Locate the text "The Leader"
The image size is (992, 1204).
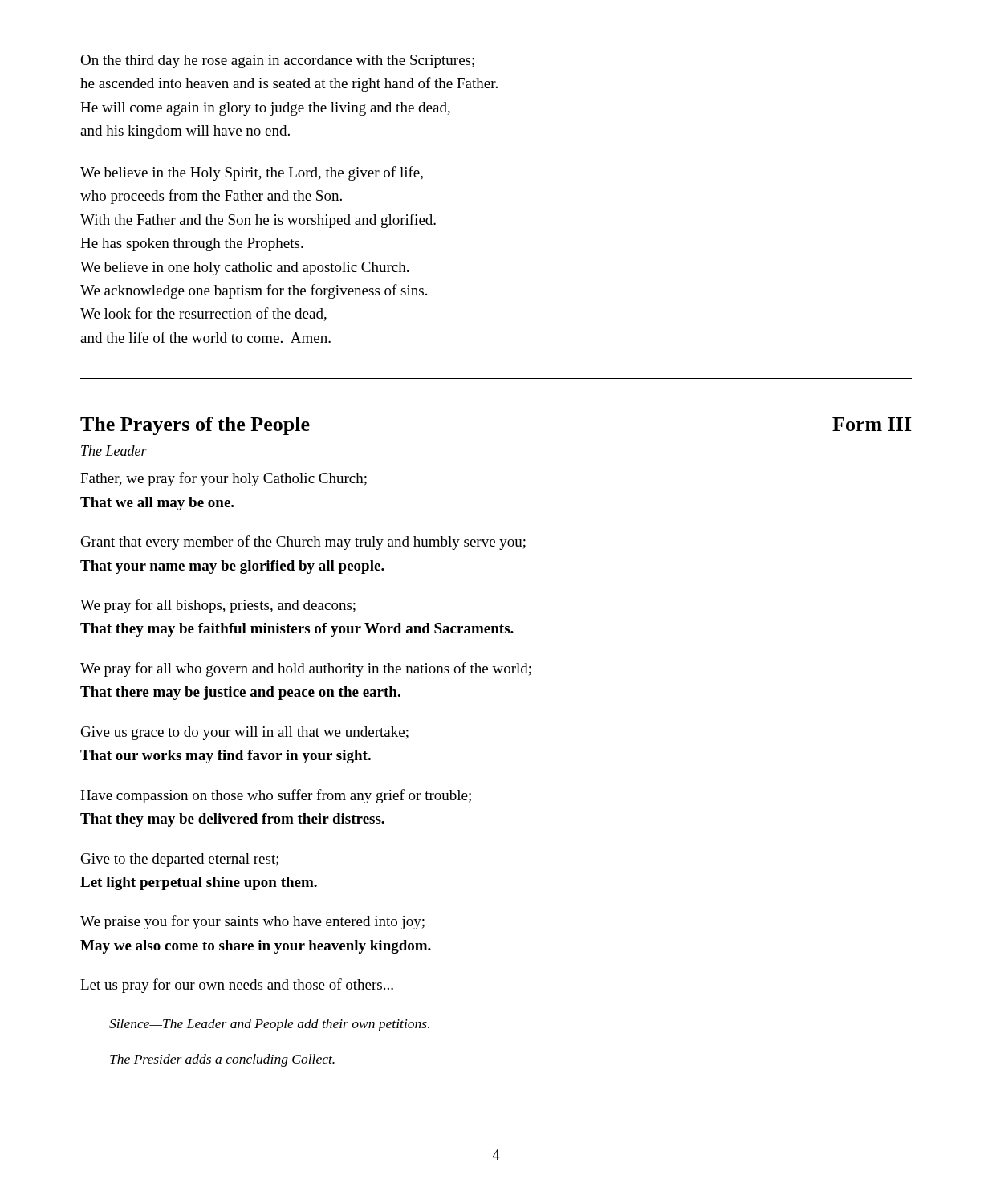[113, 451]
